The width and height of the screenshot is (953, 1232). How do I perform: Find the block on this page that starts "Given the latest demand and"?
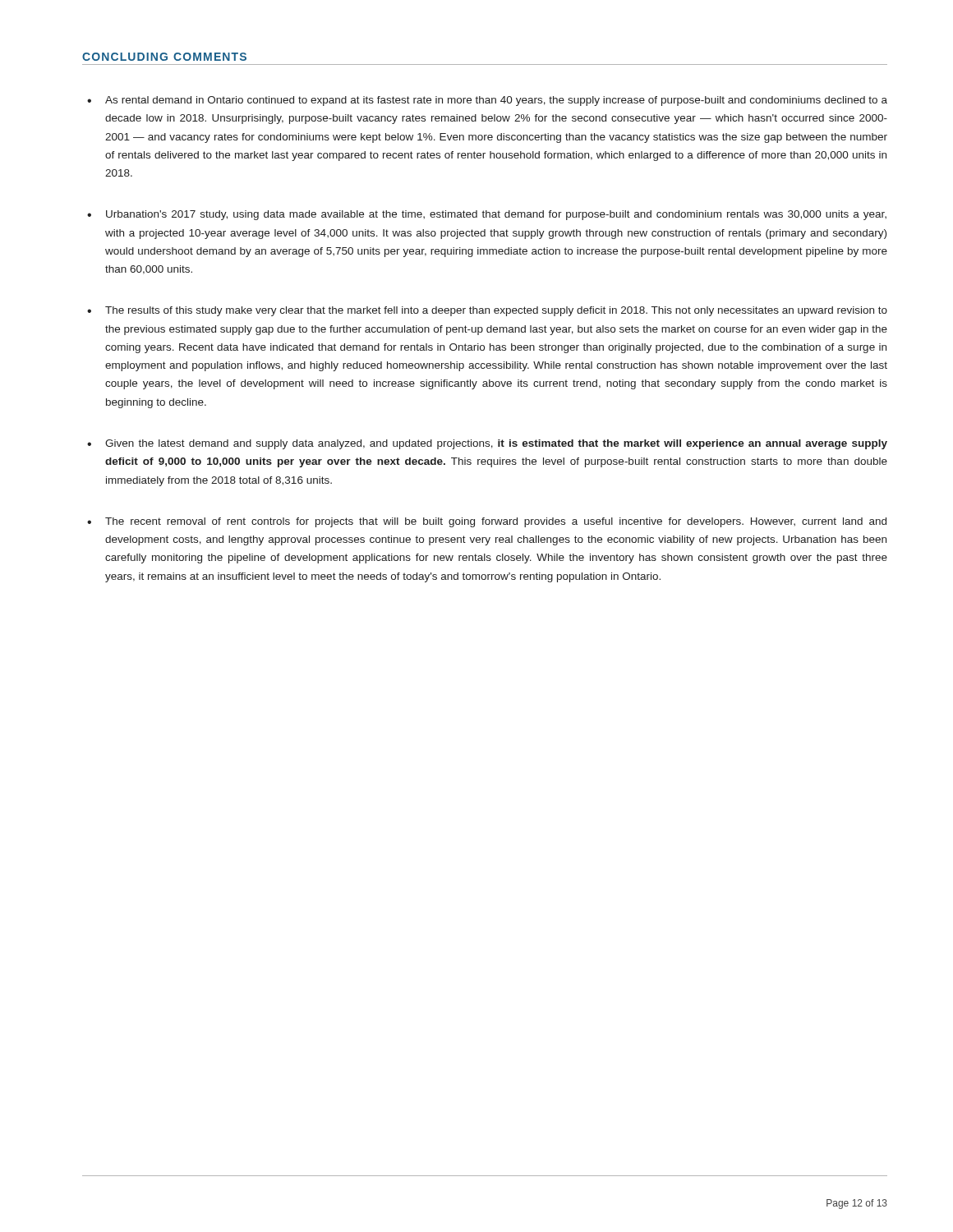(496, 461)
